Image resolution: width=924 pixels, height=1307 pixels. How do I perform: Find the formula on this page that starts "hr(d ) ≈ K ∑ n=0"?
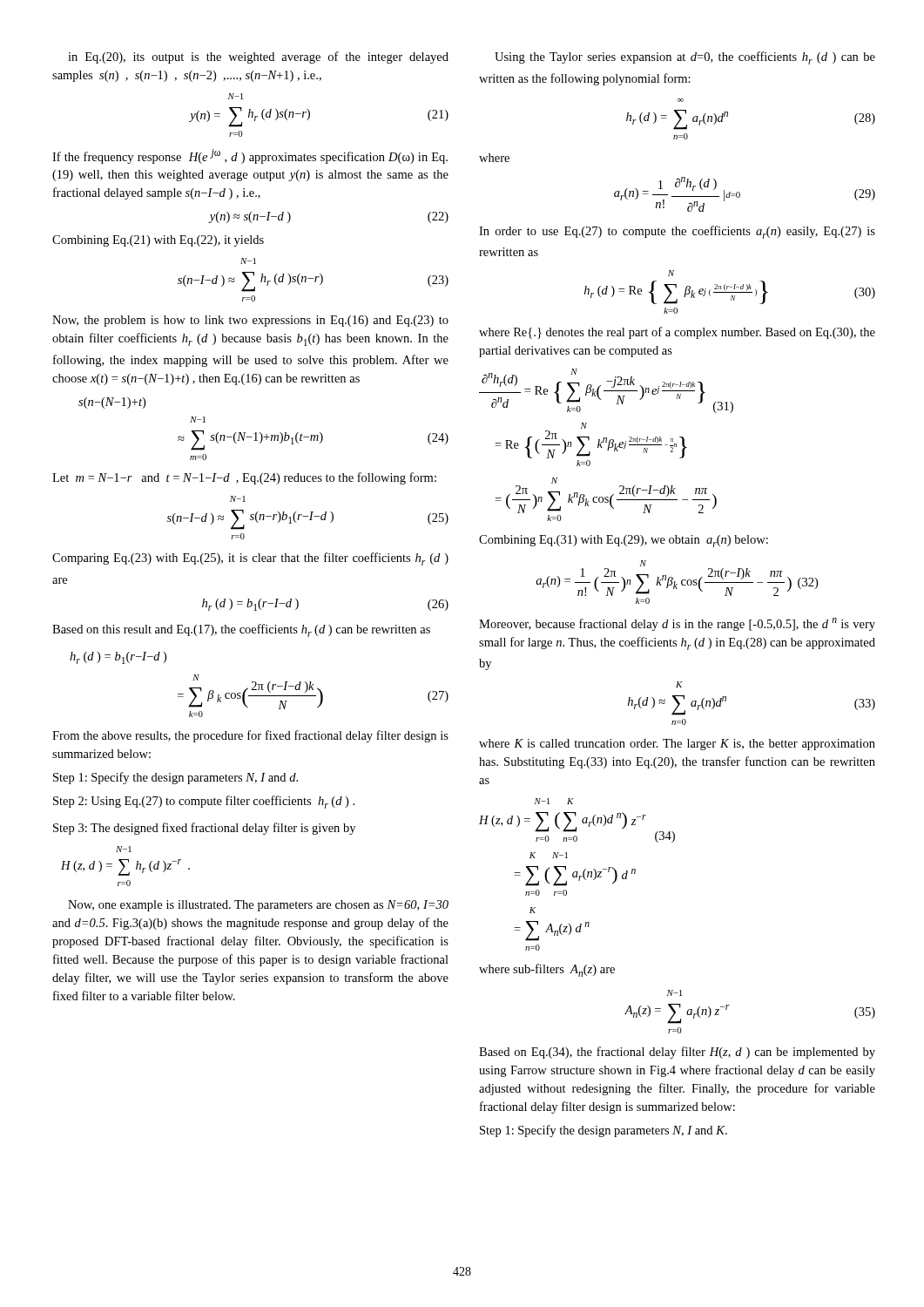click(677, 704)
